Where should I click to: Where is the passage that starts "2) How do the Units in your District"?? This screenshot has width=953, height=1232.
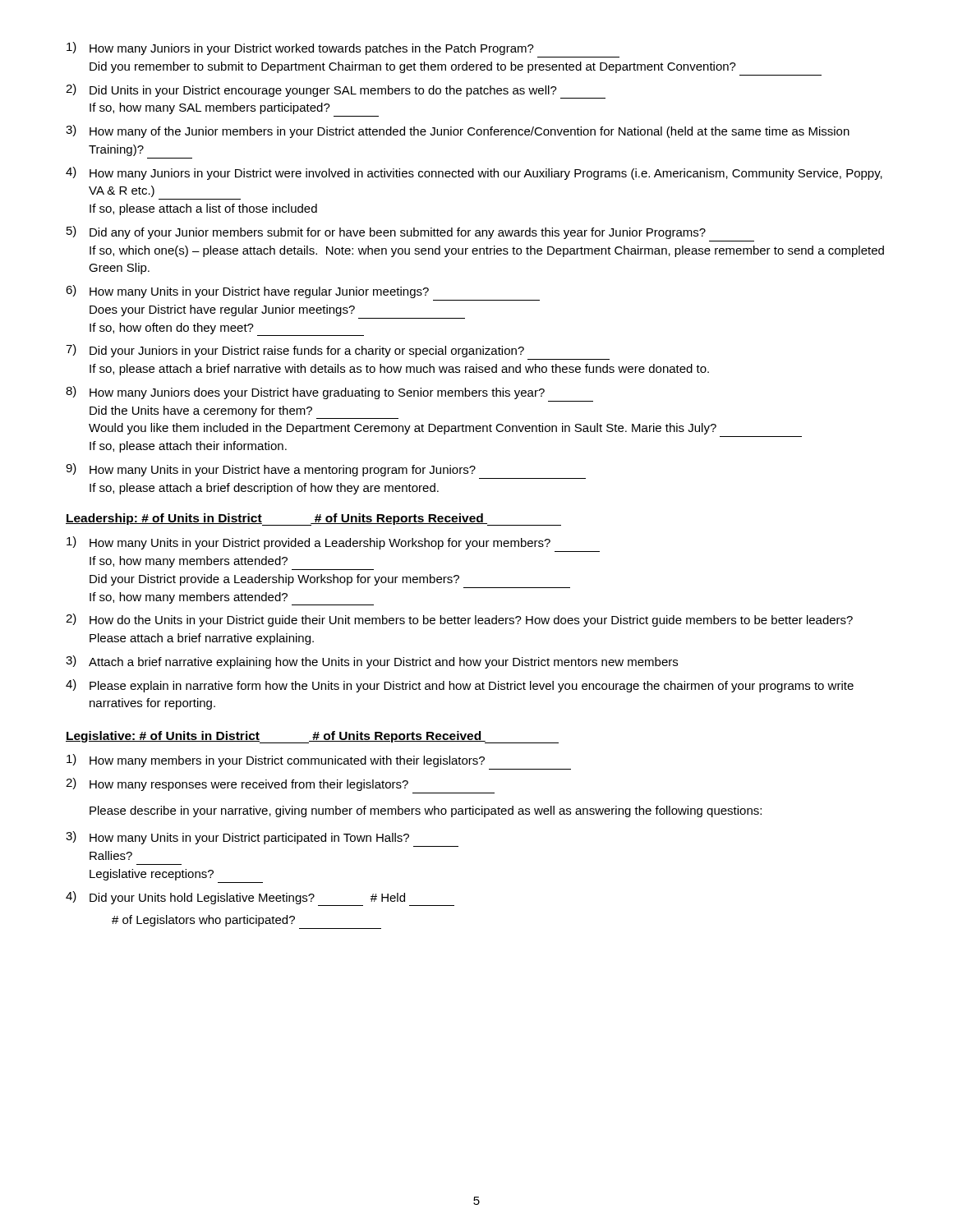476,629
